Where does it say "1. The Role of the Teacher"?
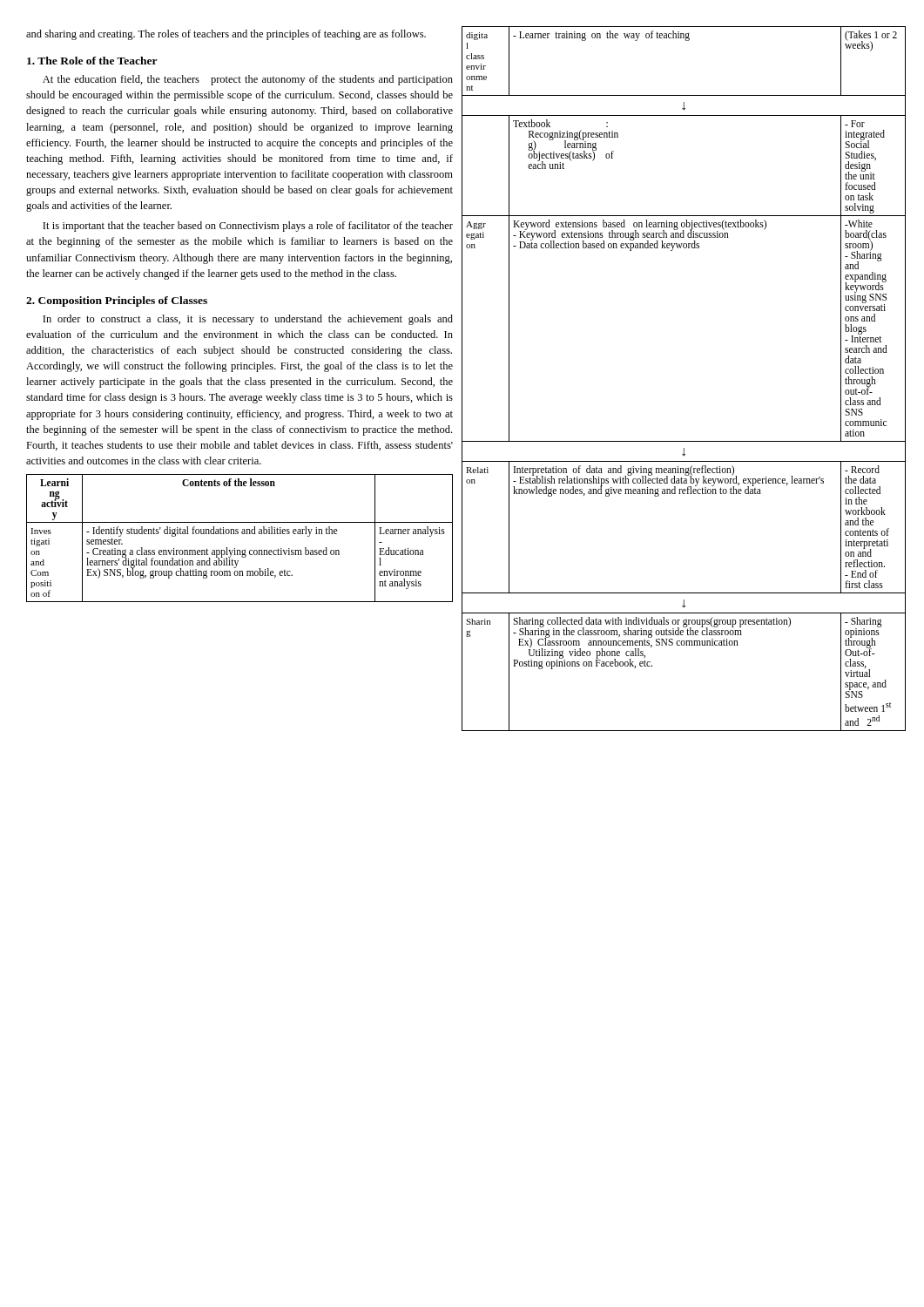The width and height of the screenshot is (924, 1307). pos(92,61)
